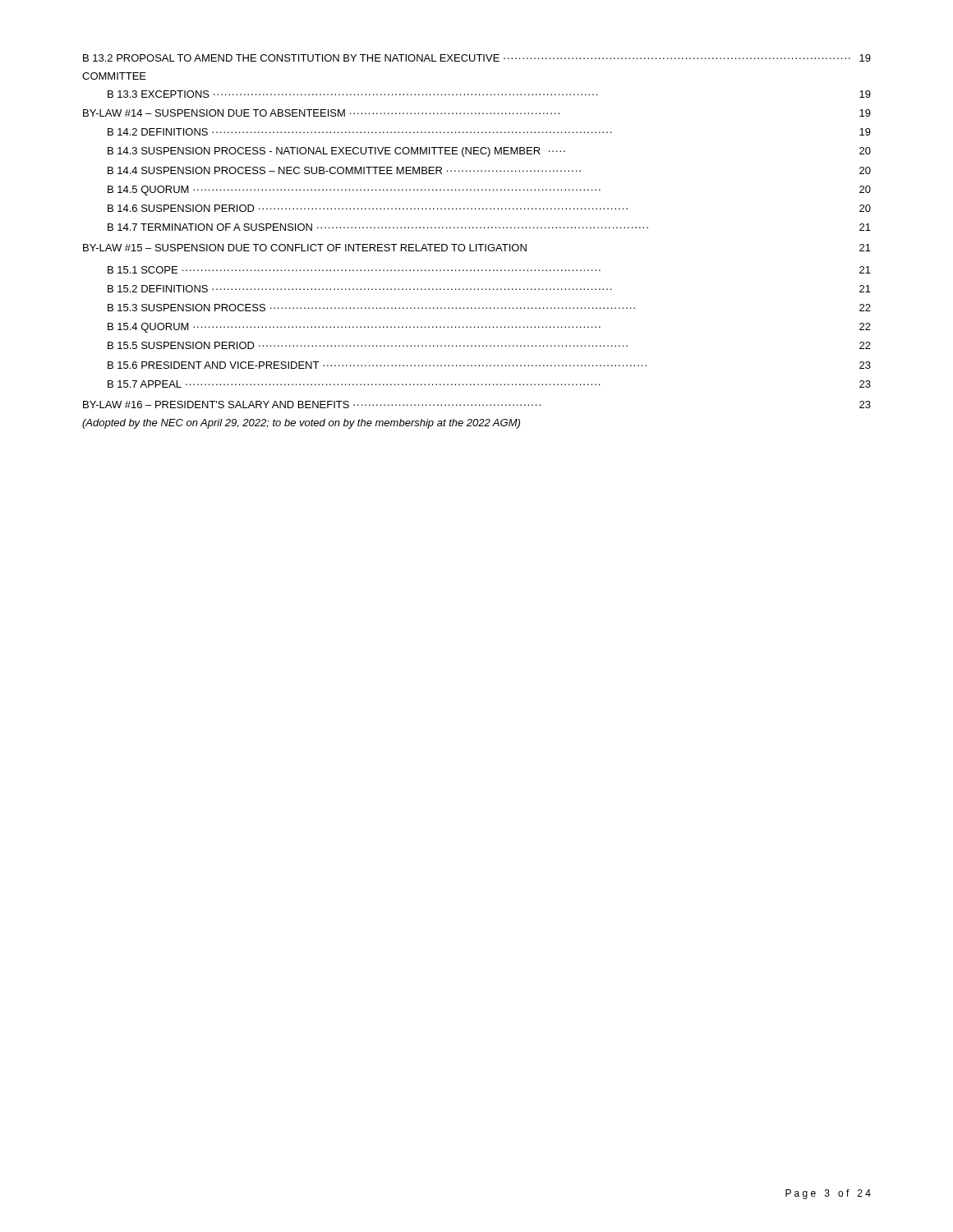This screenshot has width=953, height=1232.
Task: Click where it says "B 15.5 SUSPENSION PERIOD"
Action: pyautogui.click(x=489, y=346)
